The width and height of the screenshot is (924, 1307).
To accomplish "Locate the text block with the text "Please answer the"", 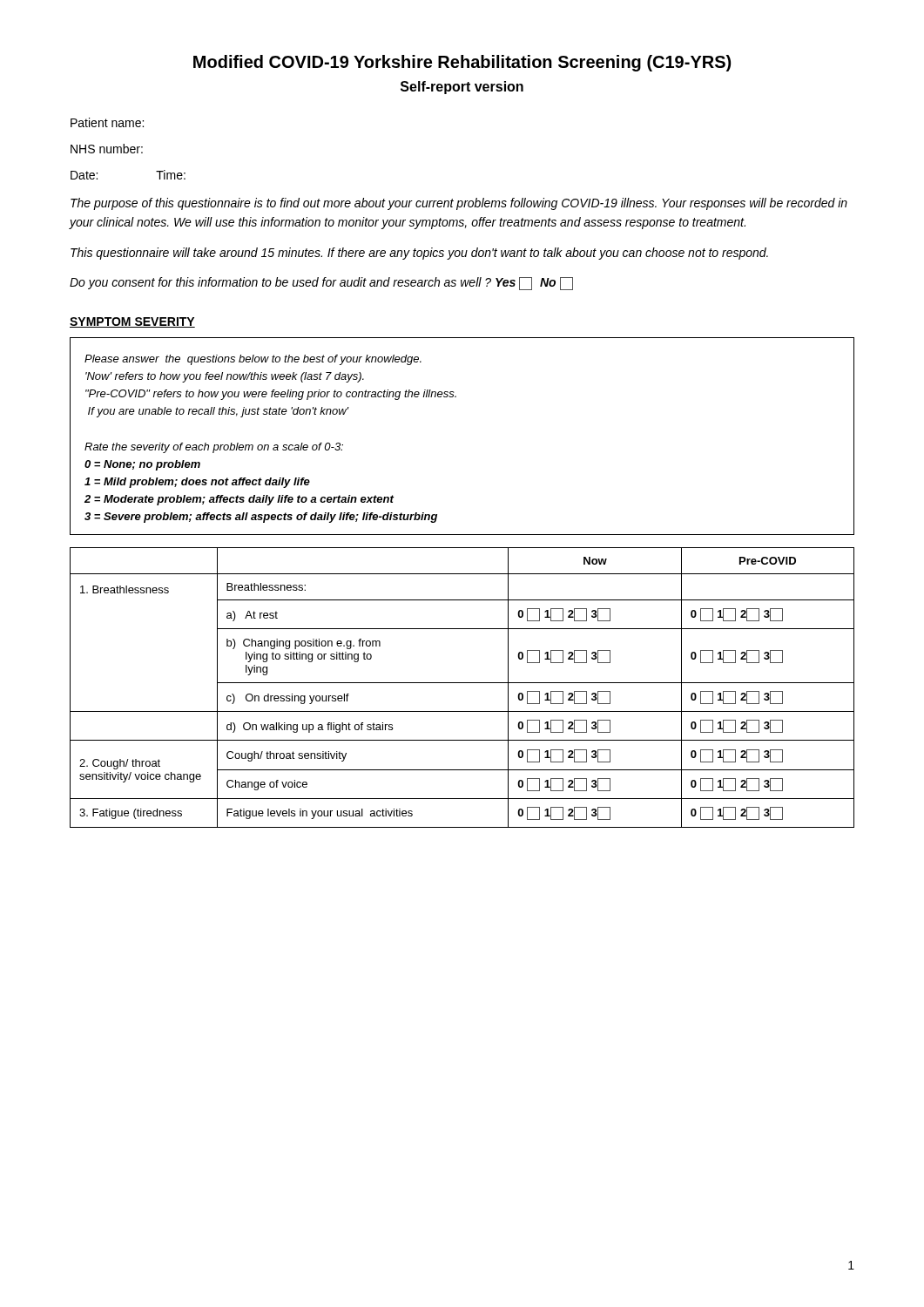I will (x=271, y=437).
